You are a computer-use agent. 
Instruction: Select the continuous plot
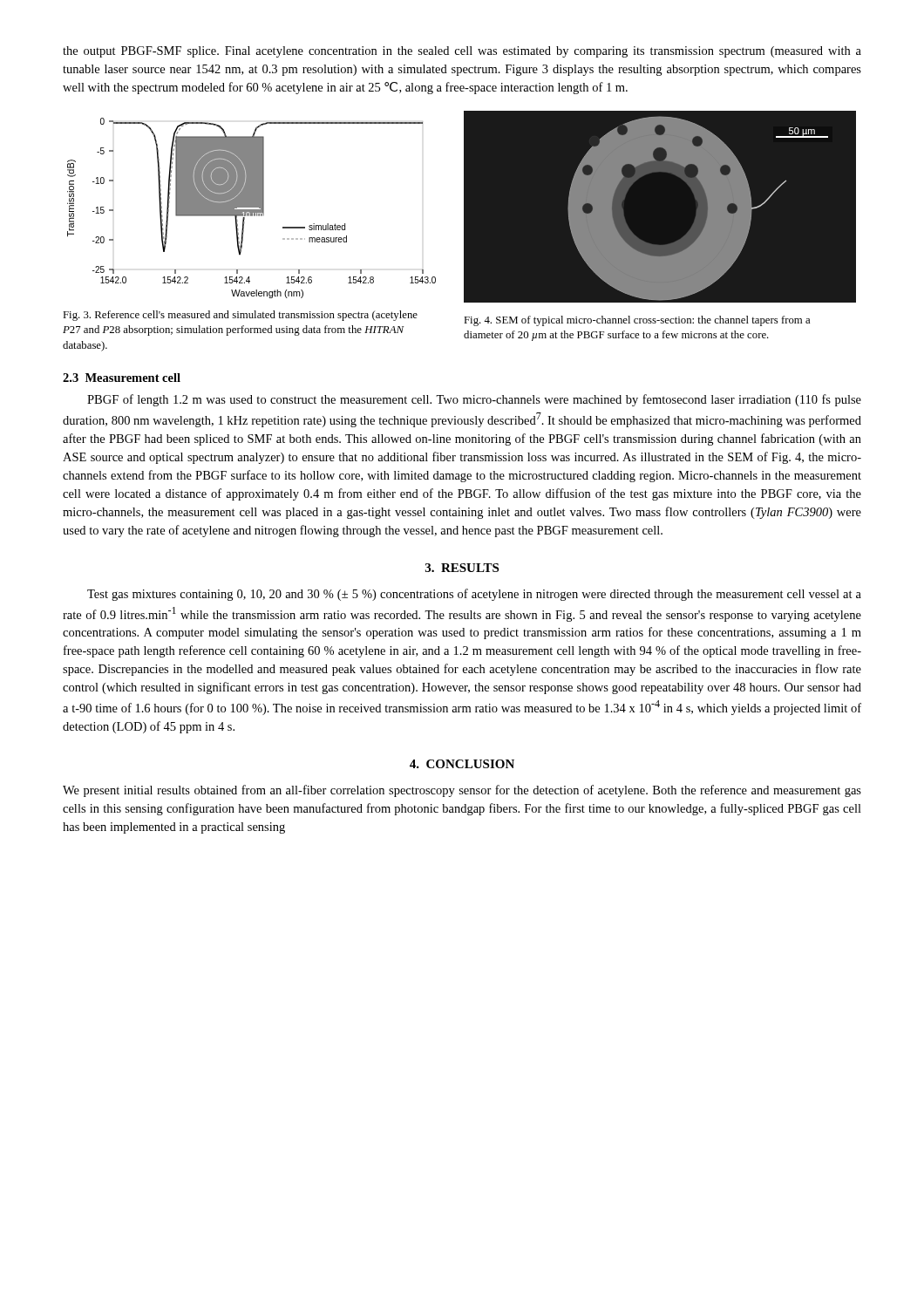tap(255, 207)
